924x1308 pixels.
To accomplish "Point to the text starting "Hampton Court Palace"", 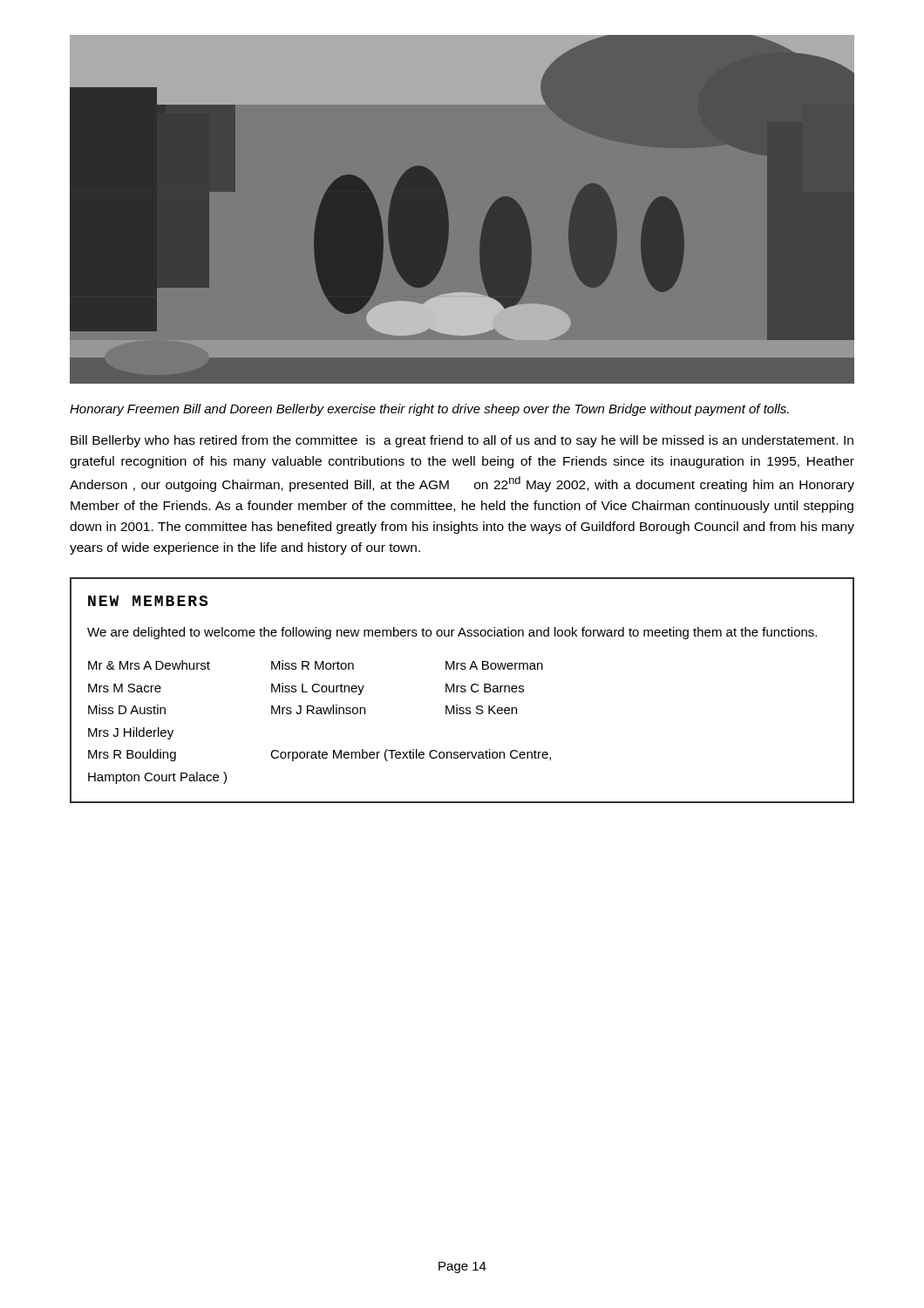I will tap(157, 776).
